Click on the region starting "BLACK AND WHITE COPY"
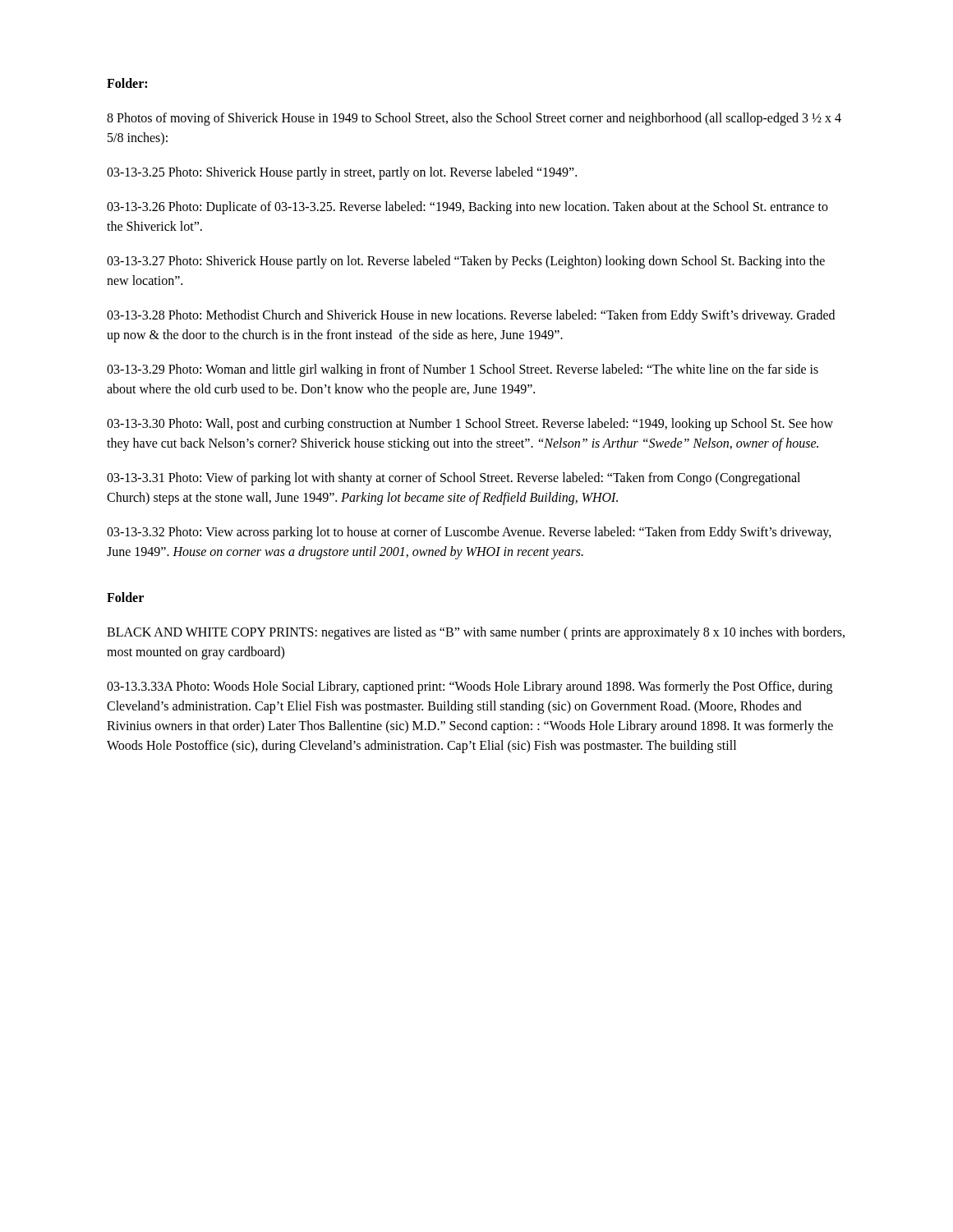This screenshot has width=953, height=1232. 476,642
